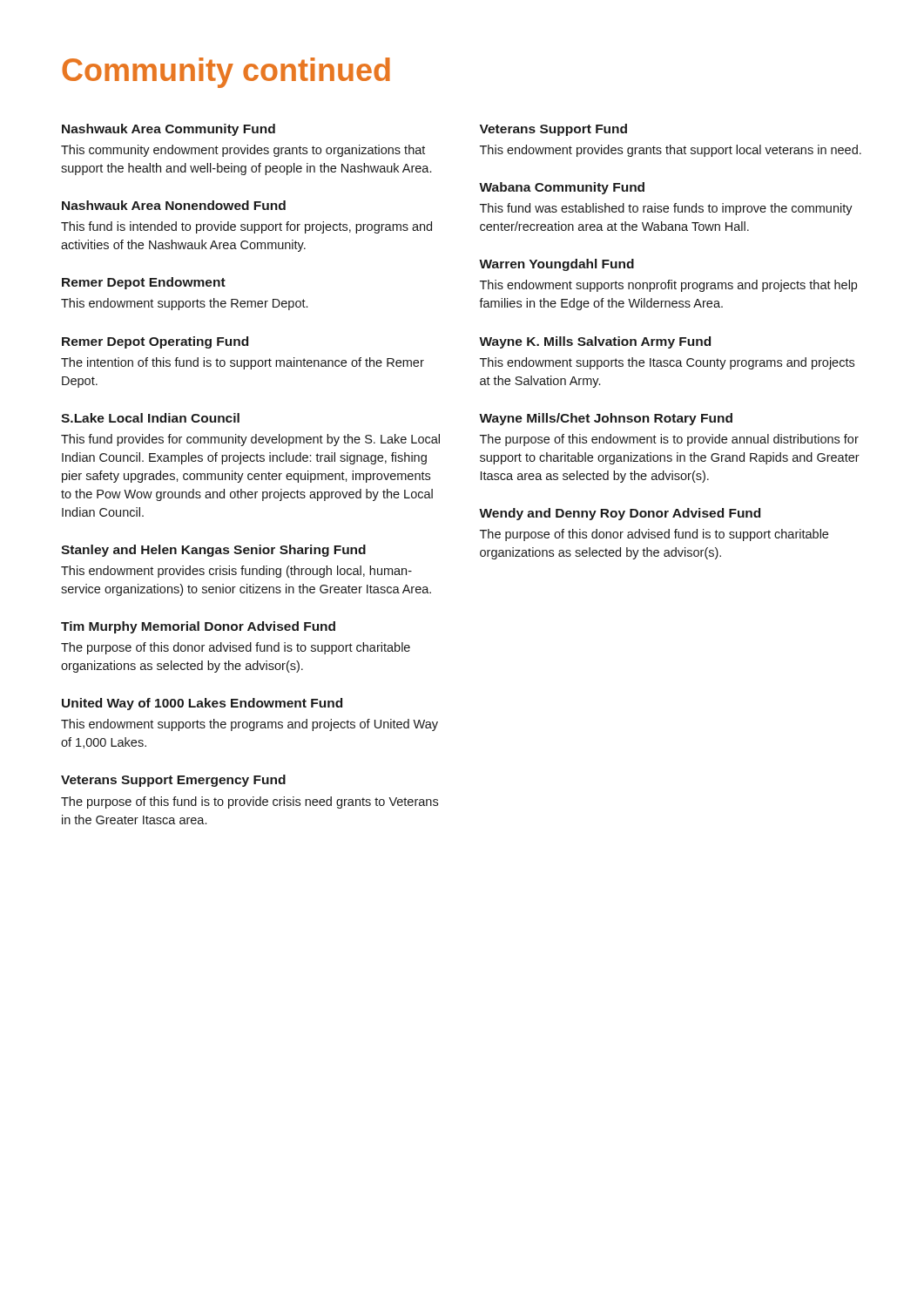Click on the element starting "This endowment supports nonprofit"
This screenshot has width=924, height=1307.
coord(671,295)
